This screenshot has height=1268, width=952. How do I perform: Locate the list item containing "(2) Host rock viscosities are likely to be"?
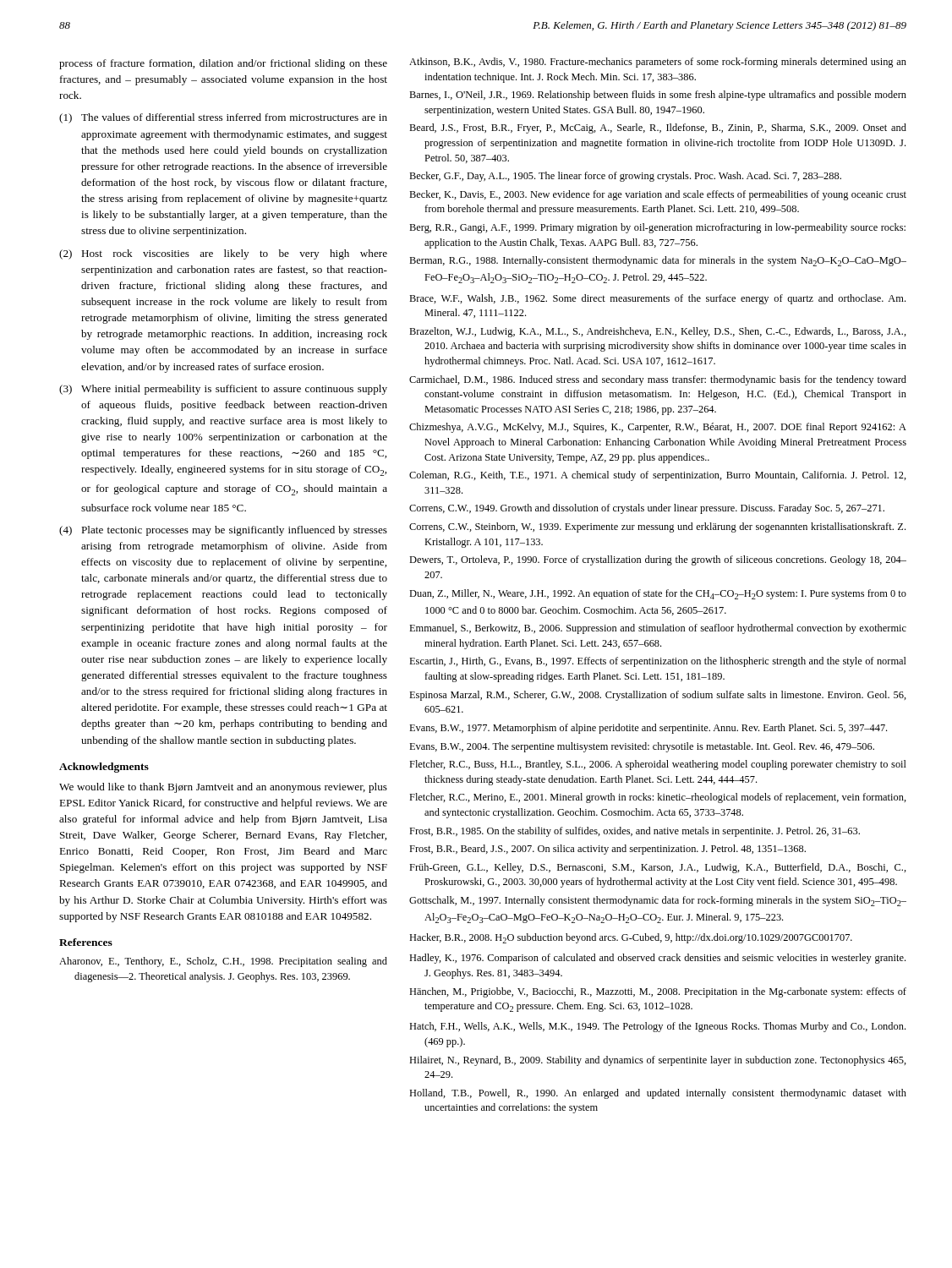tap(223, 309)
